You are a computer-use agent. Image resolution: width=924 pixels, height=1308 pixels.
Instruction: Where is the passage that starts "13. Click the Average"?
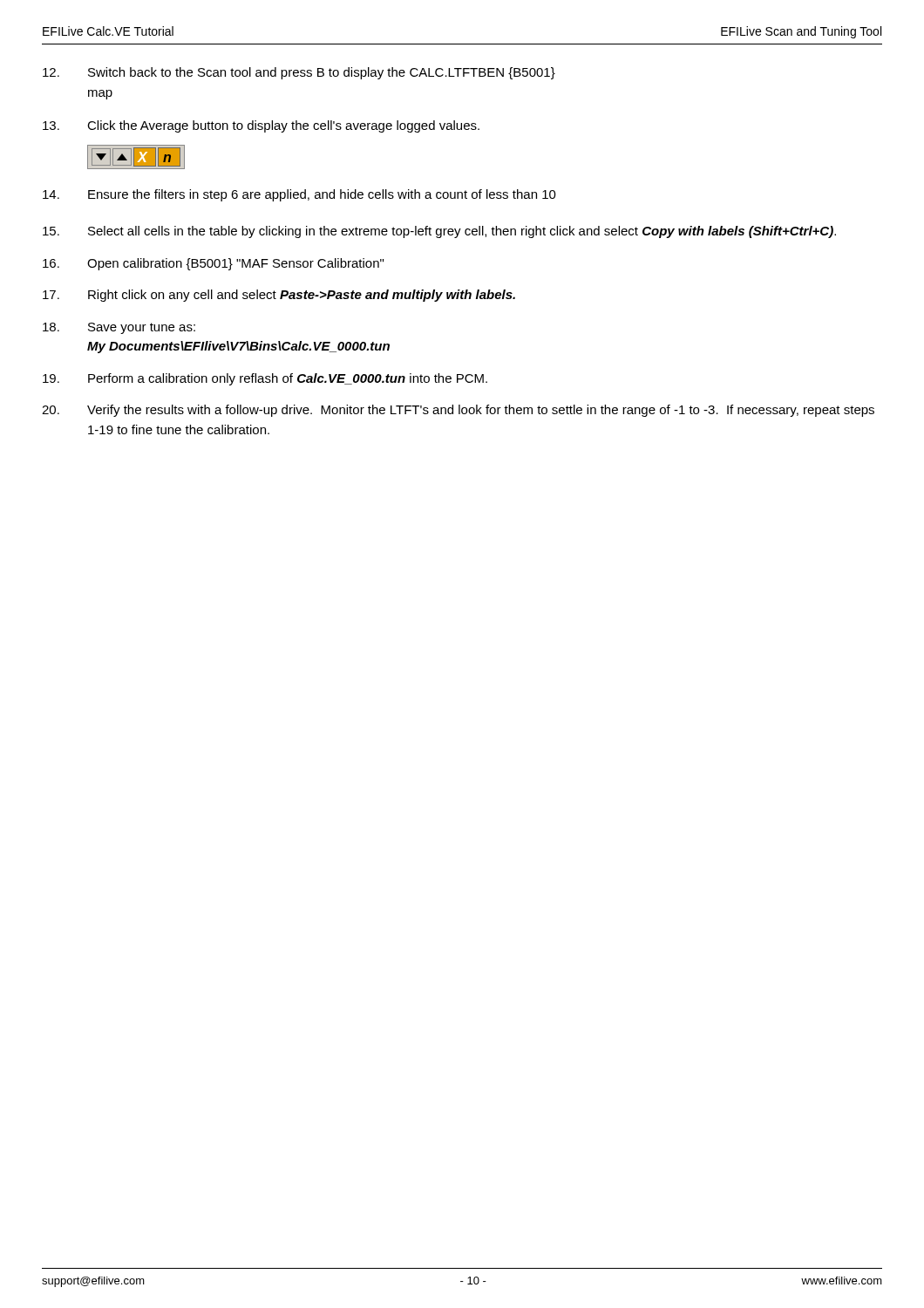tap(462, 126)
